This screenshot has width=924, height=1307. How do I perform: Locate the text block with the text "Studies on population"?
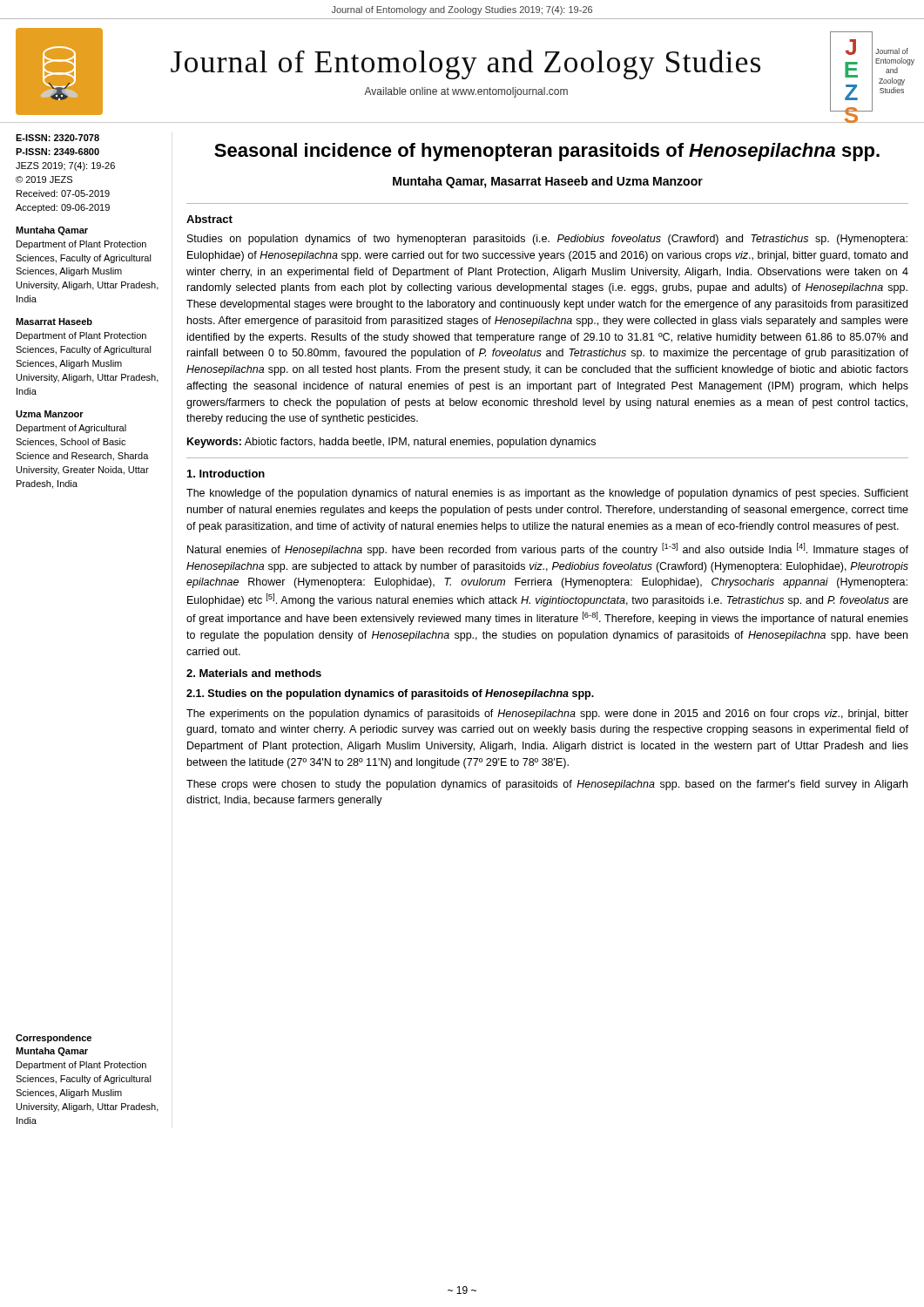(x=547, y=329)
